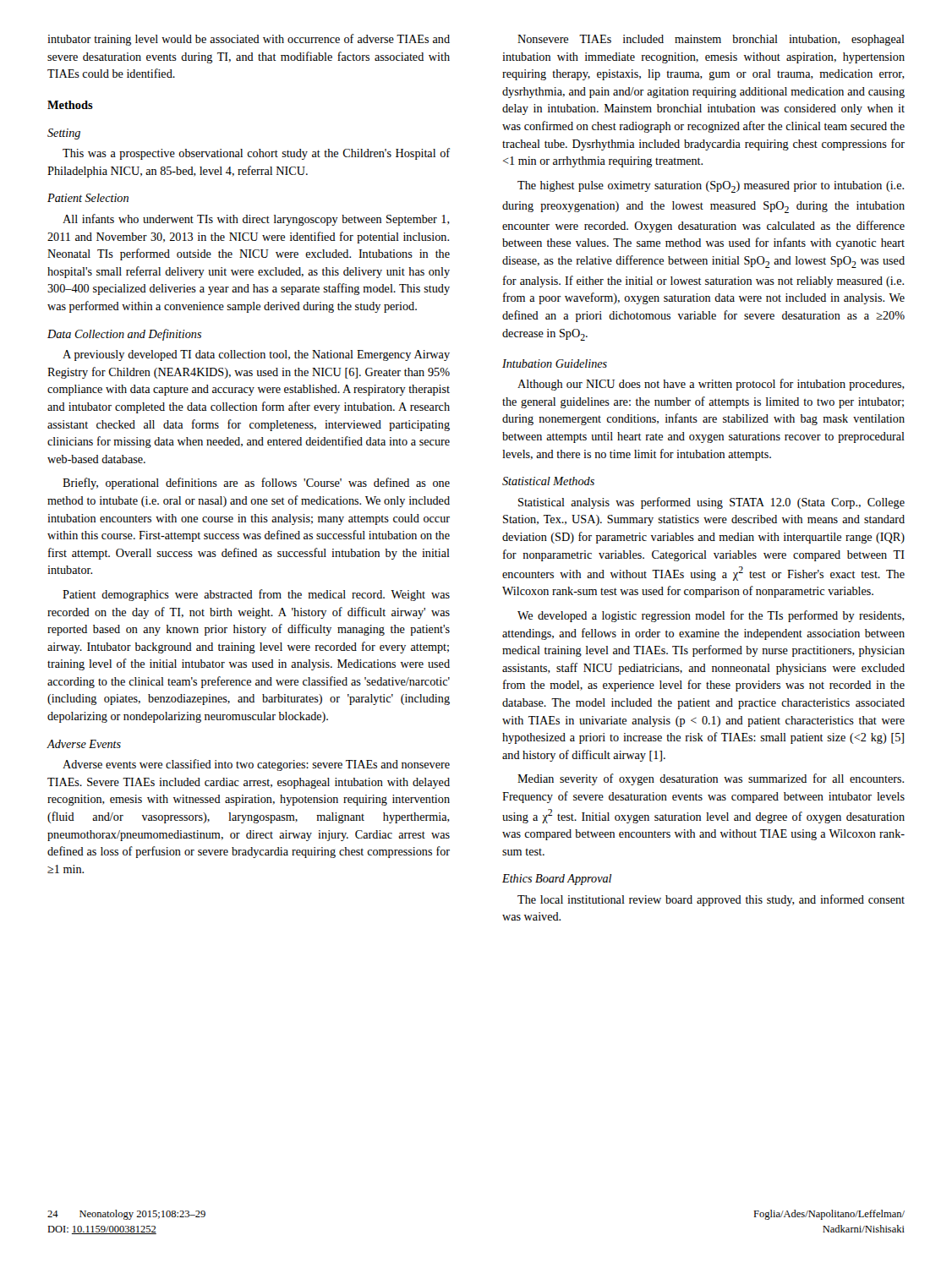Point to the text starting "Ethics Board Approval The local institutional"

click(x=703, y=898)
